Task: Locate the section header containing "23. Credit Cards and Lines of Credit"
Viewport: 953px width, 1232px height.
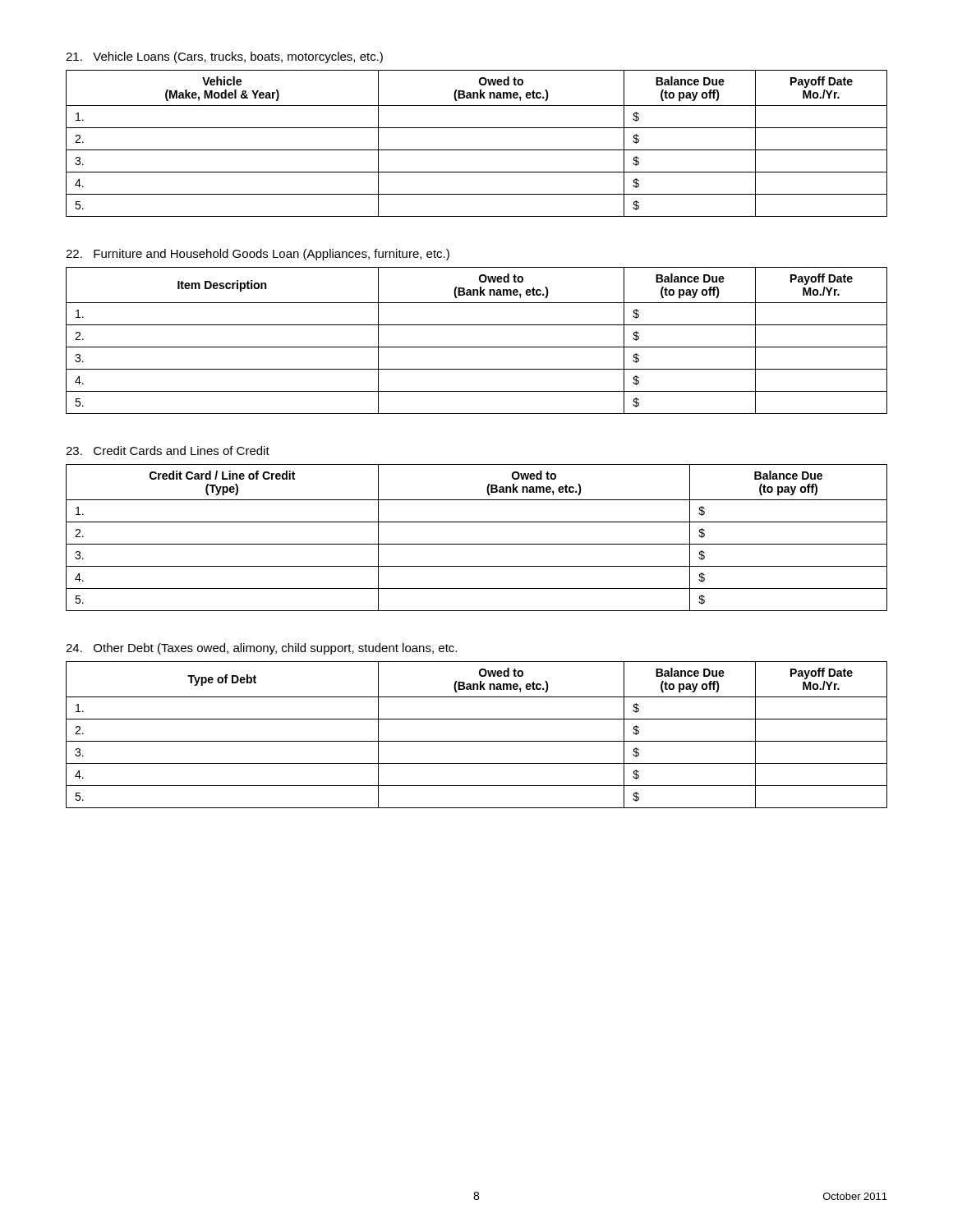Action: (x=167, y=450)
